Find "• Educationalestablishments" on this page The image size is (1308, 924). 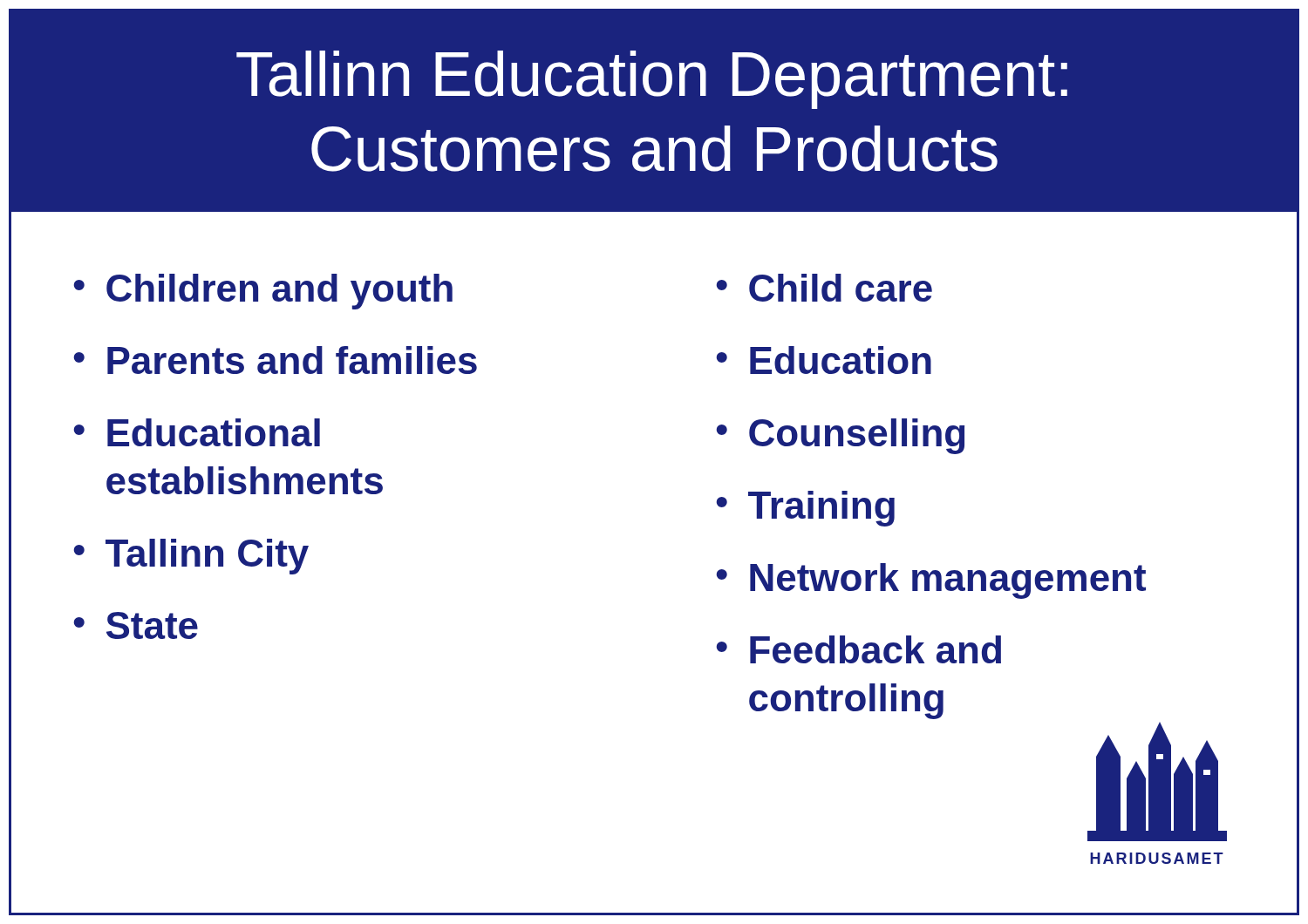[228, 457]
